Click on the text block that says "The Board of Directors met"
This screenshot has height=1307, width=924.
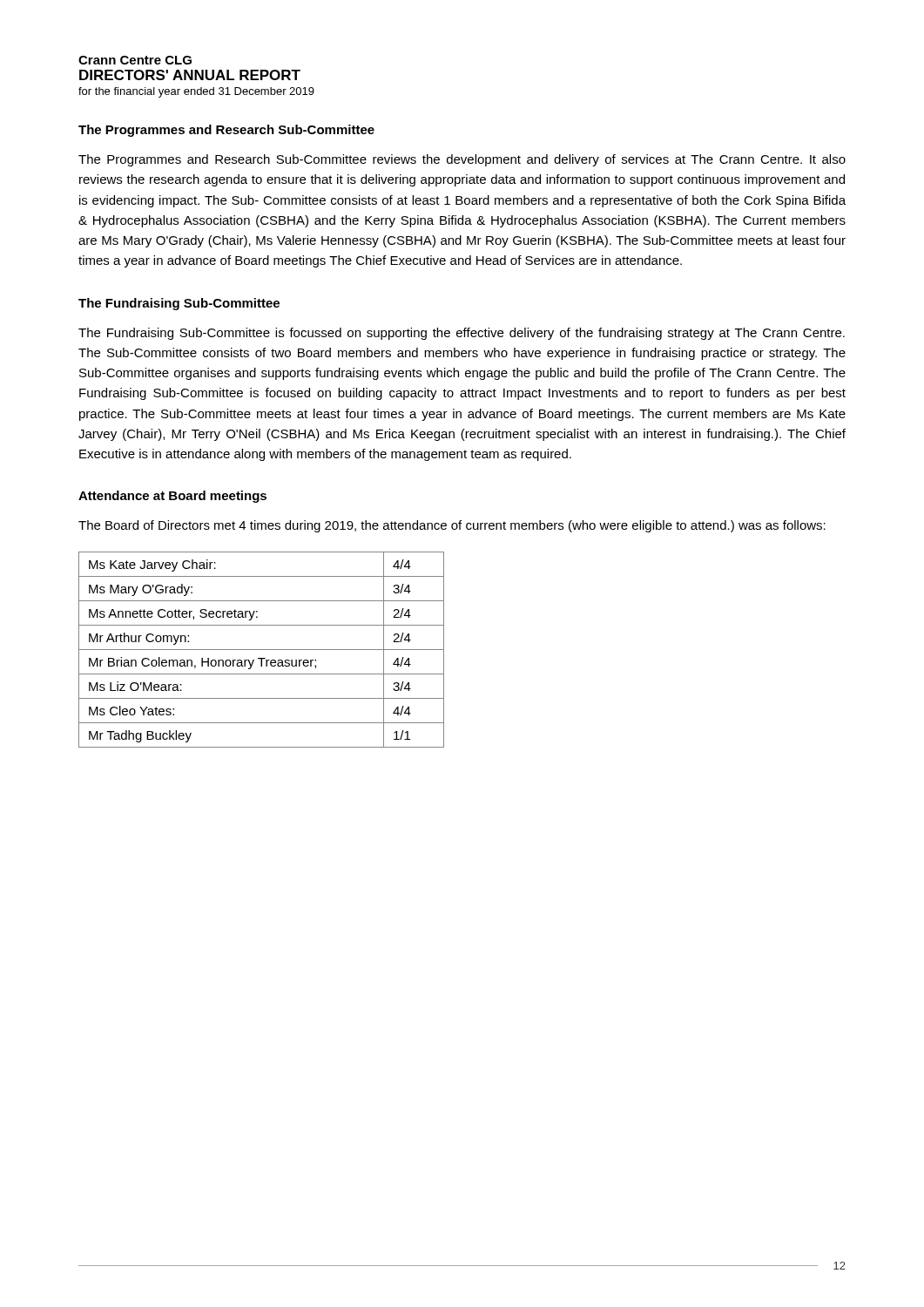(x=452, y=525)
